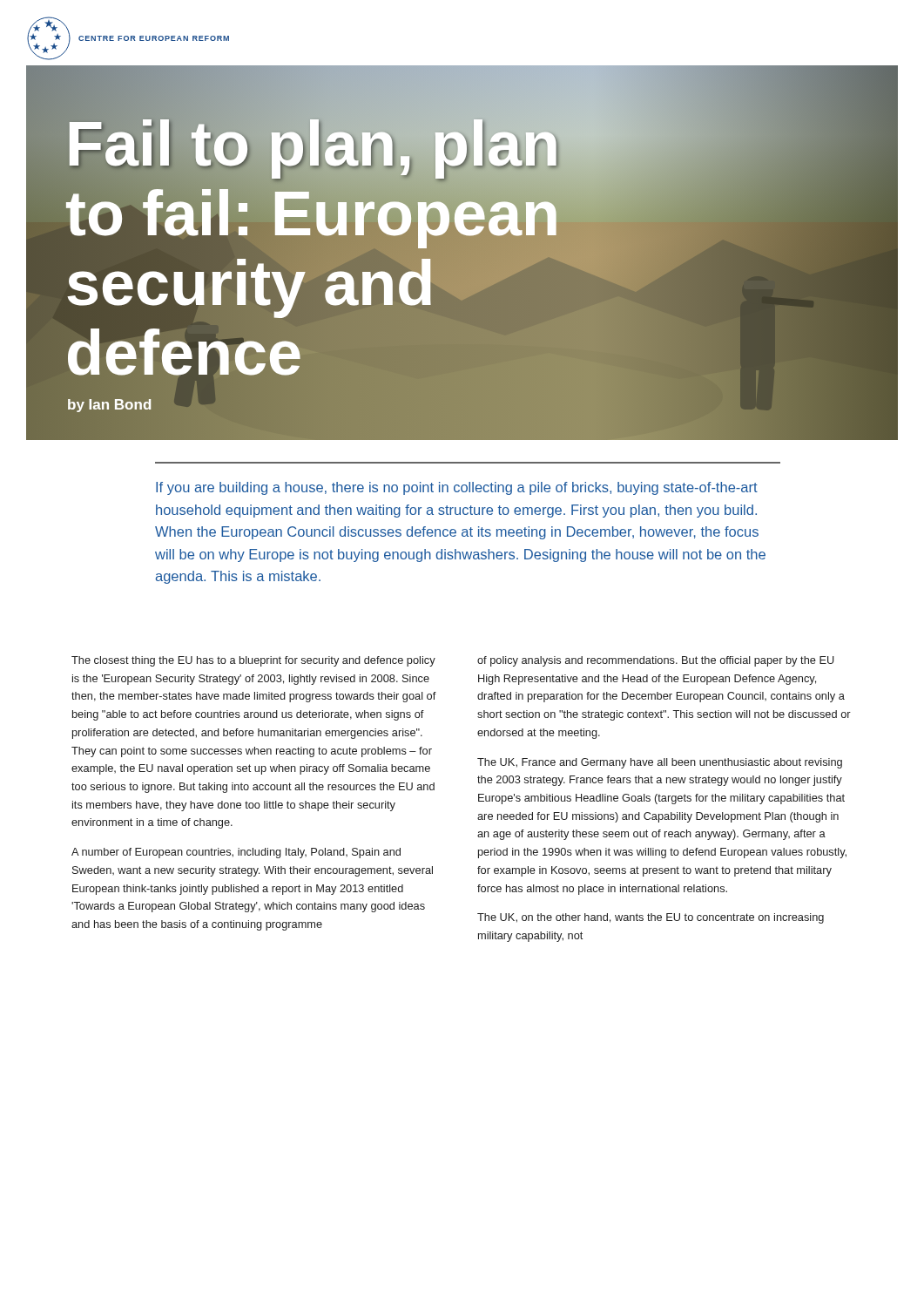Find the text block with the text "The closest thing the EU"

259,793
